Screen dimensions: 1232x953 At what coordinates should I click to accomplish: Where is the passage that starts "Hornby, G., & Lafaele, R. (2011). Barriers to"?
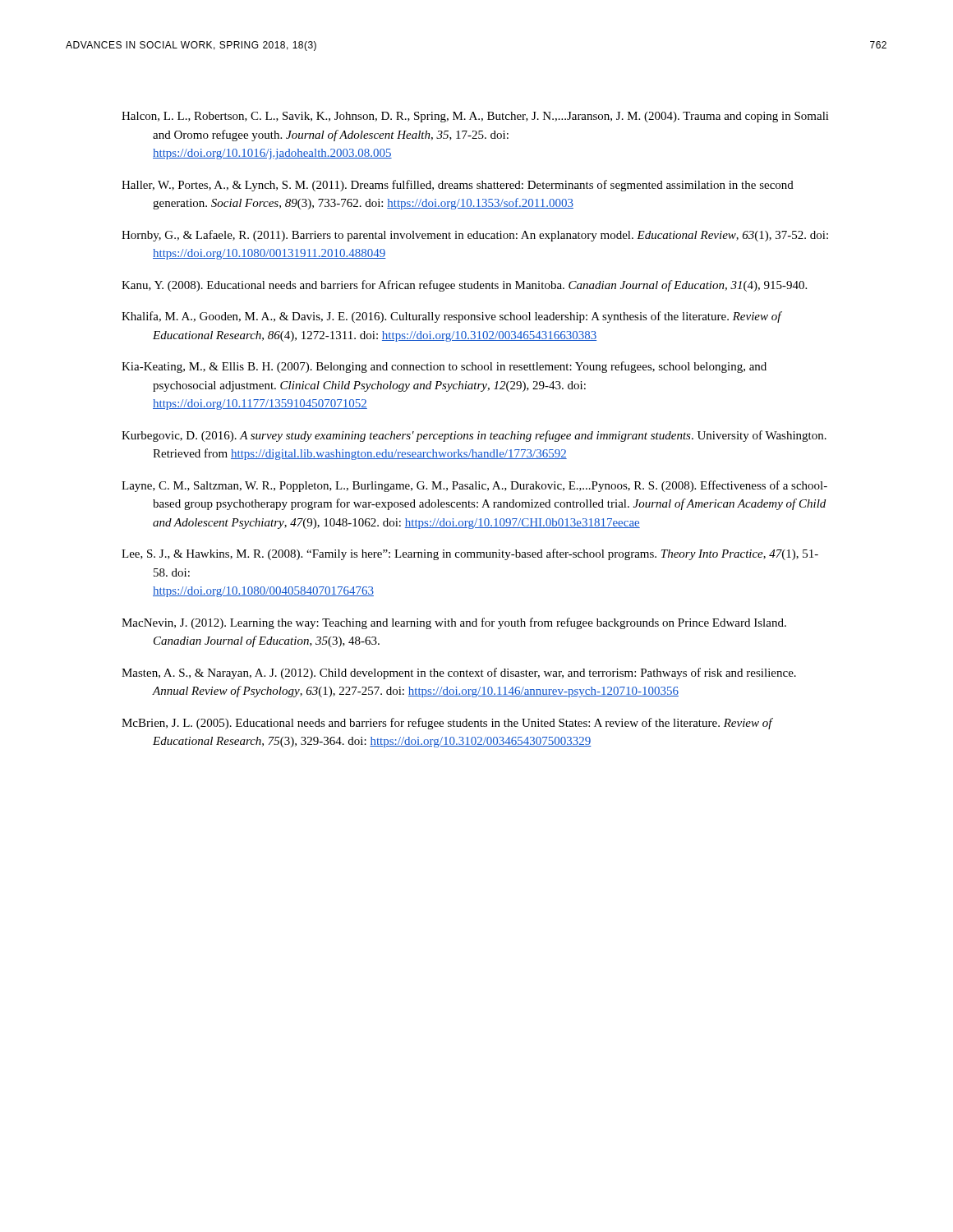coord(475,244)
